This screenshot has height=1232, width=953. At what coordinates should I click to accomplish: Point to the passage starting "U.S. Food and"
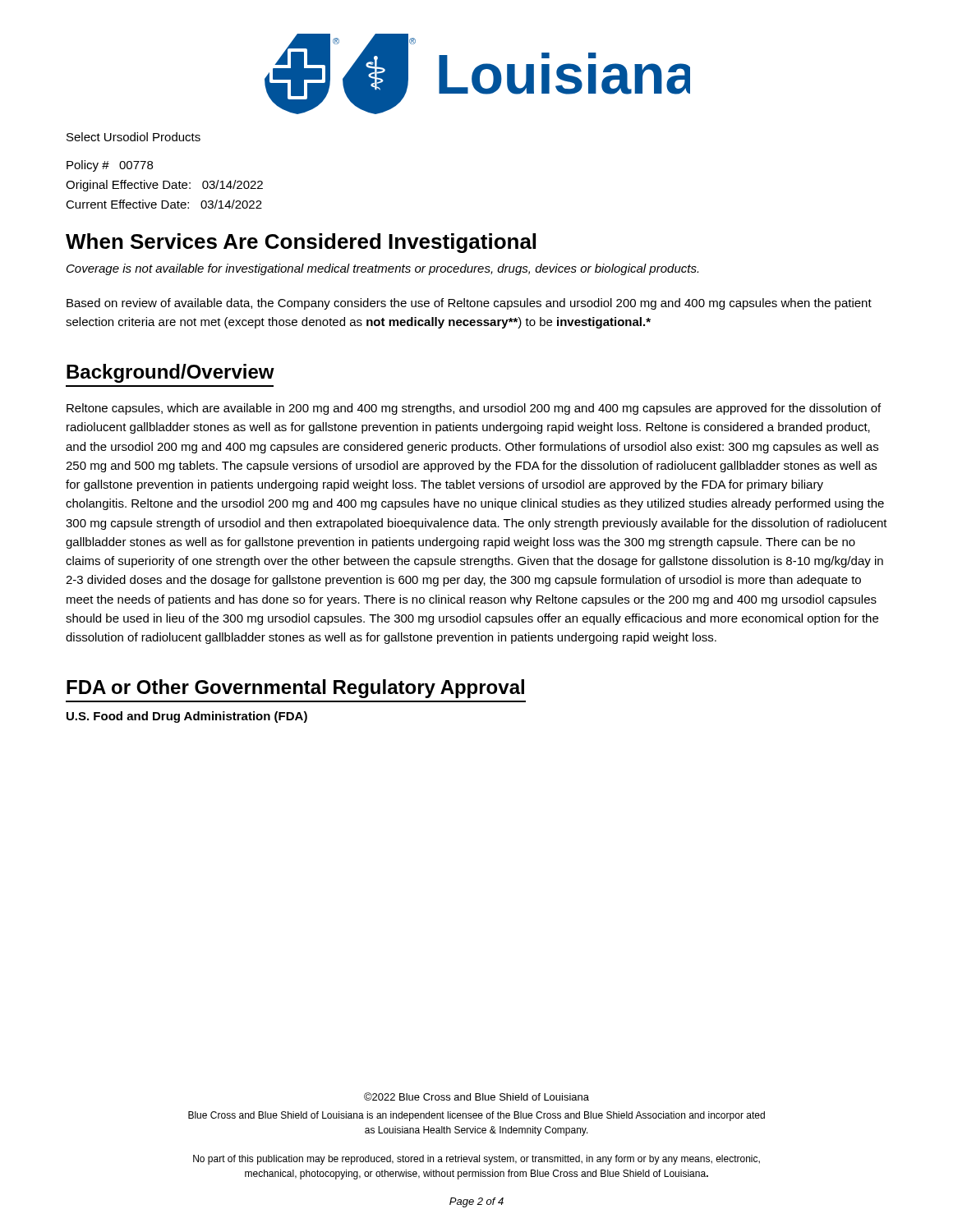pyautogui.click(x=187, y=717)
